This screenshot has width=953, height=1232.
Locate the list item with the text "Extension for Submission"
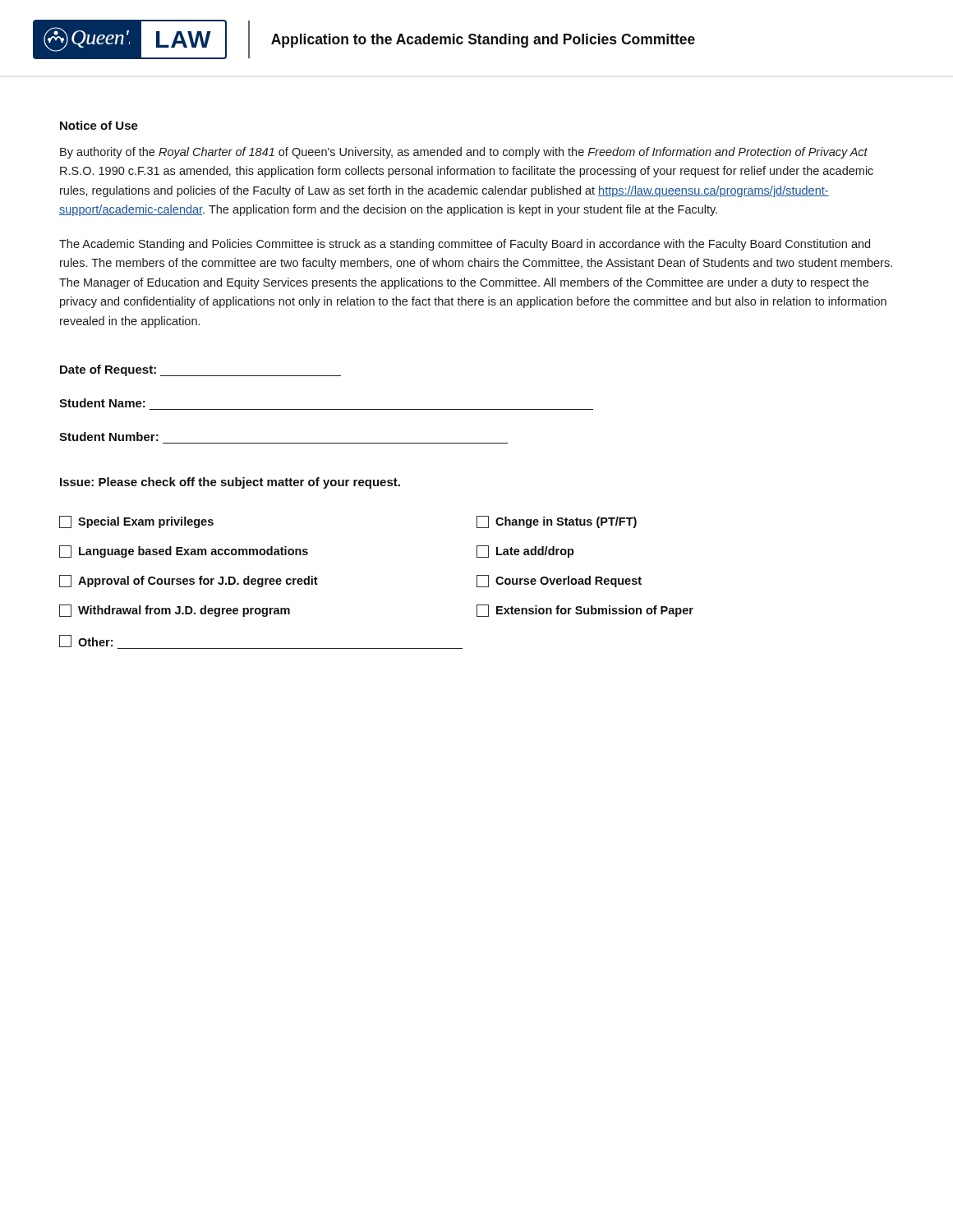coord(585,611)
